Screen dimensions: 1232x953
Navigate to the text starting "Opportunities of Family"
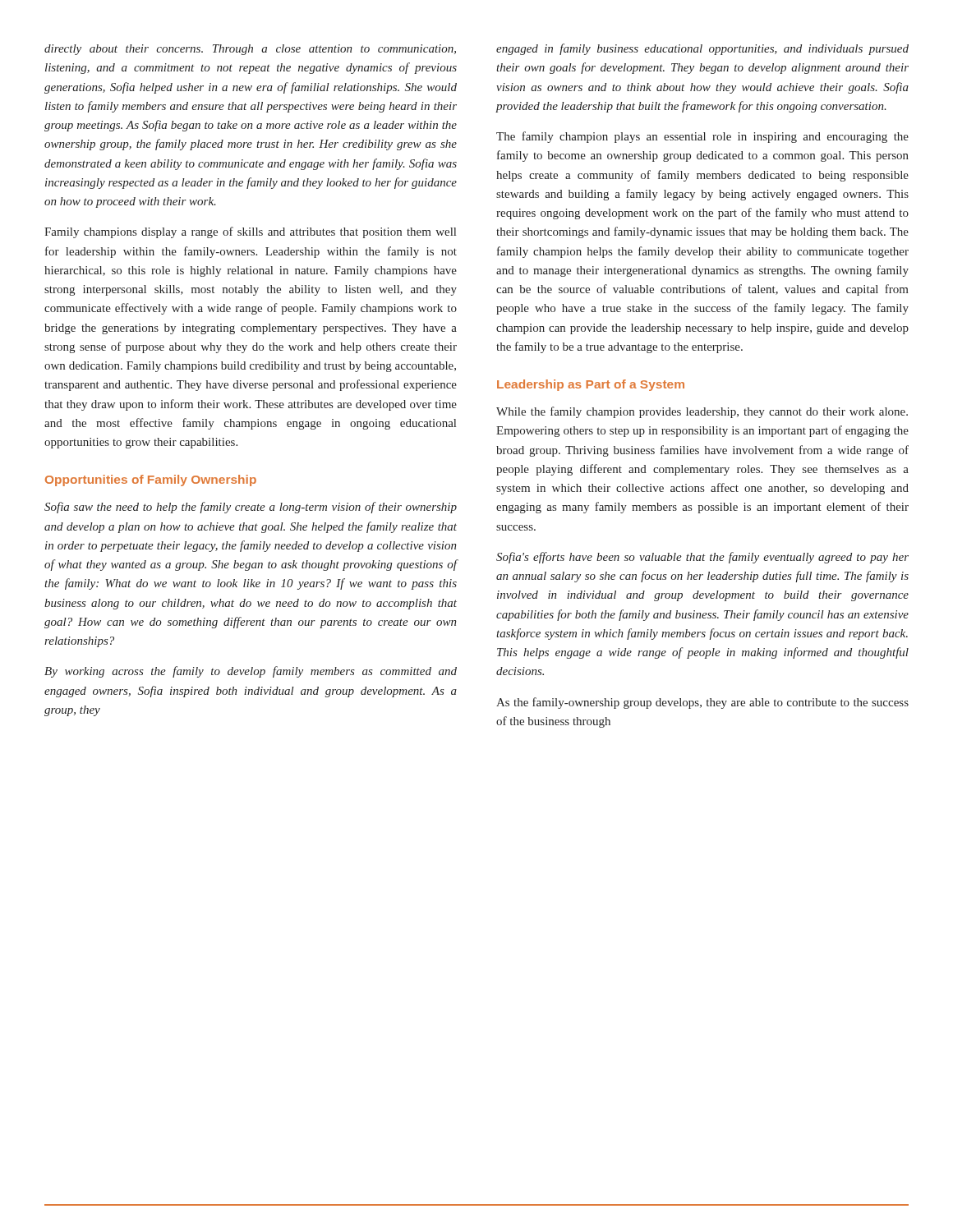251,480
